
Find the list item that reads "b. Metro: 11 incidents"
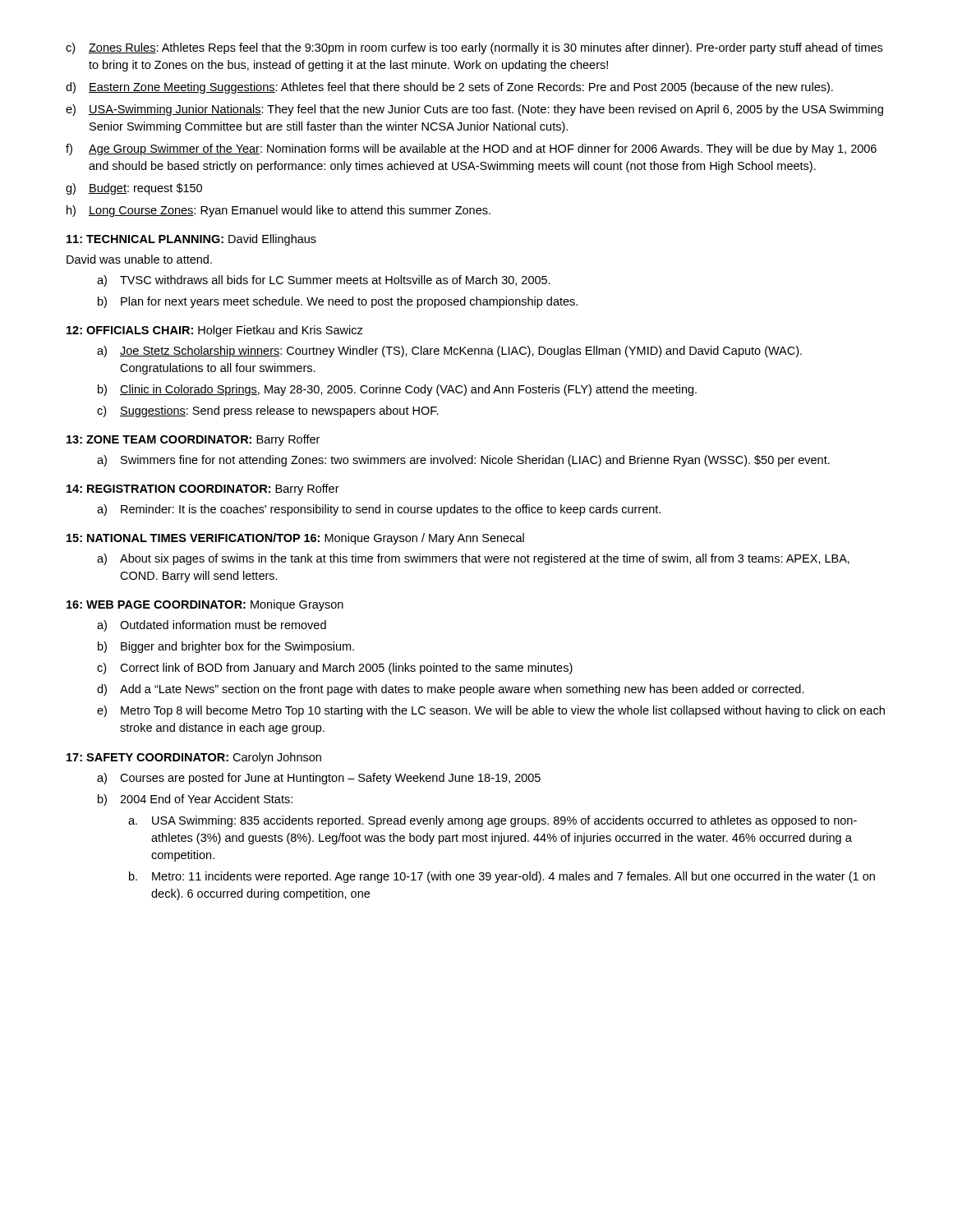click(x=508, y=885)
